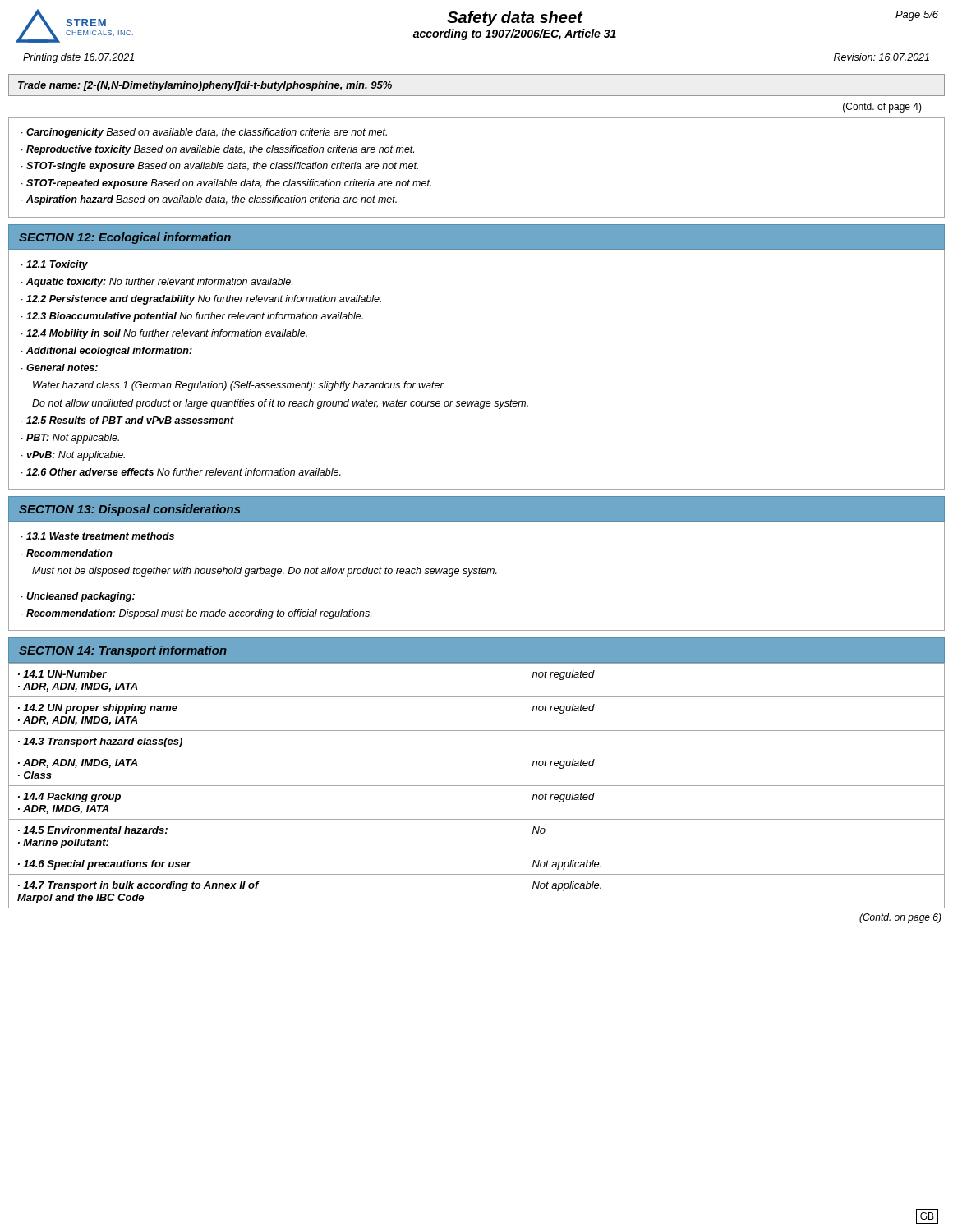Locate the block of text that opens with "Printing date 16.07.2021"

[x=476, y=57]
